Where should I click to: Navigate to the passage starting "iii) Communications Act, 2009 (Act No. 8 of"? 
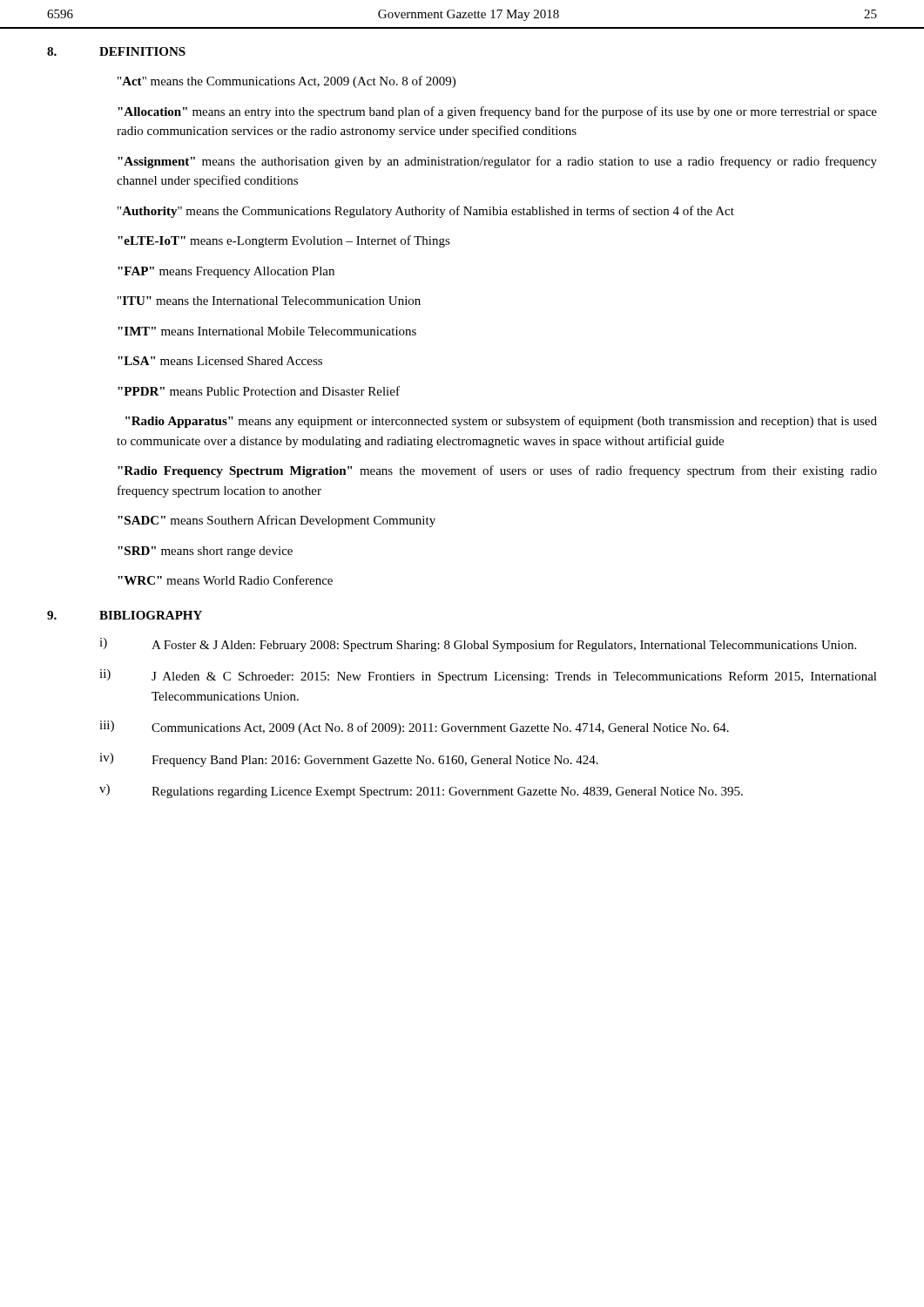click(x=414, y=728)
